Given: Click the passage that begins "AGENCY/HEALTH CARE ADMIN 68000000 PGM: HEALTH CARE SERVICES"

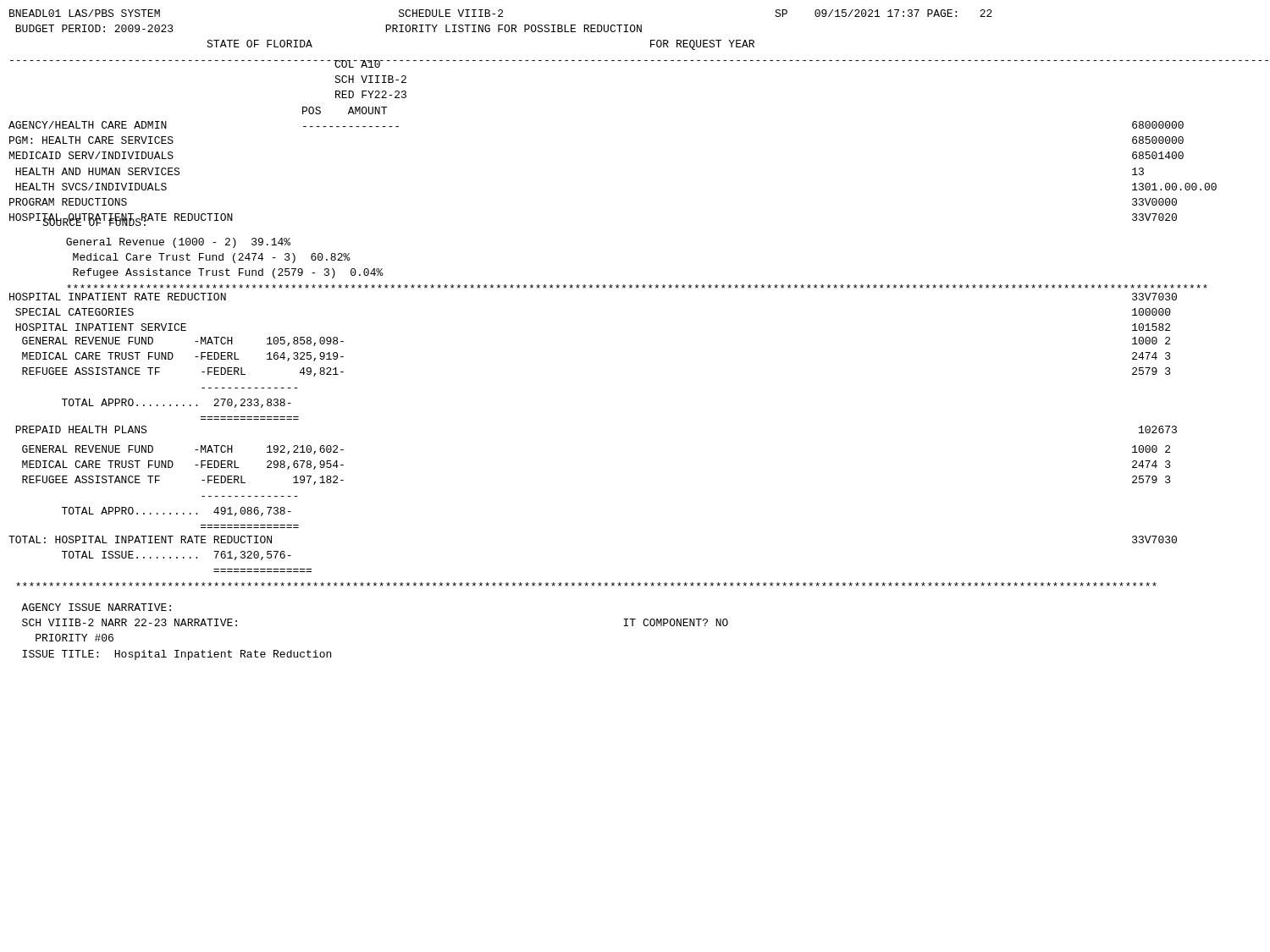Looking at the screenshot, I should (84, 125).
